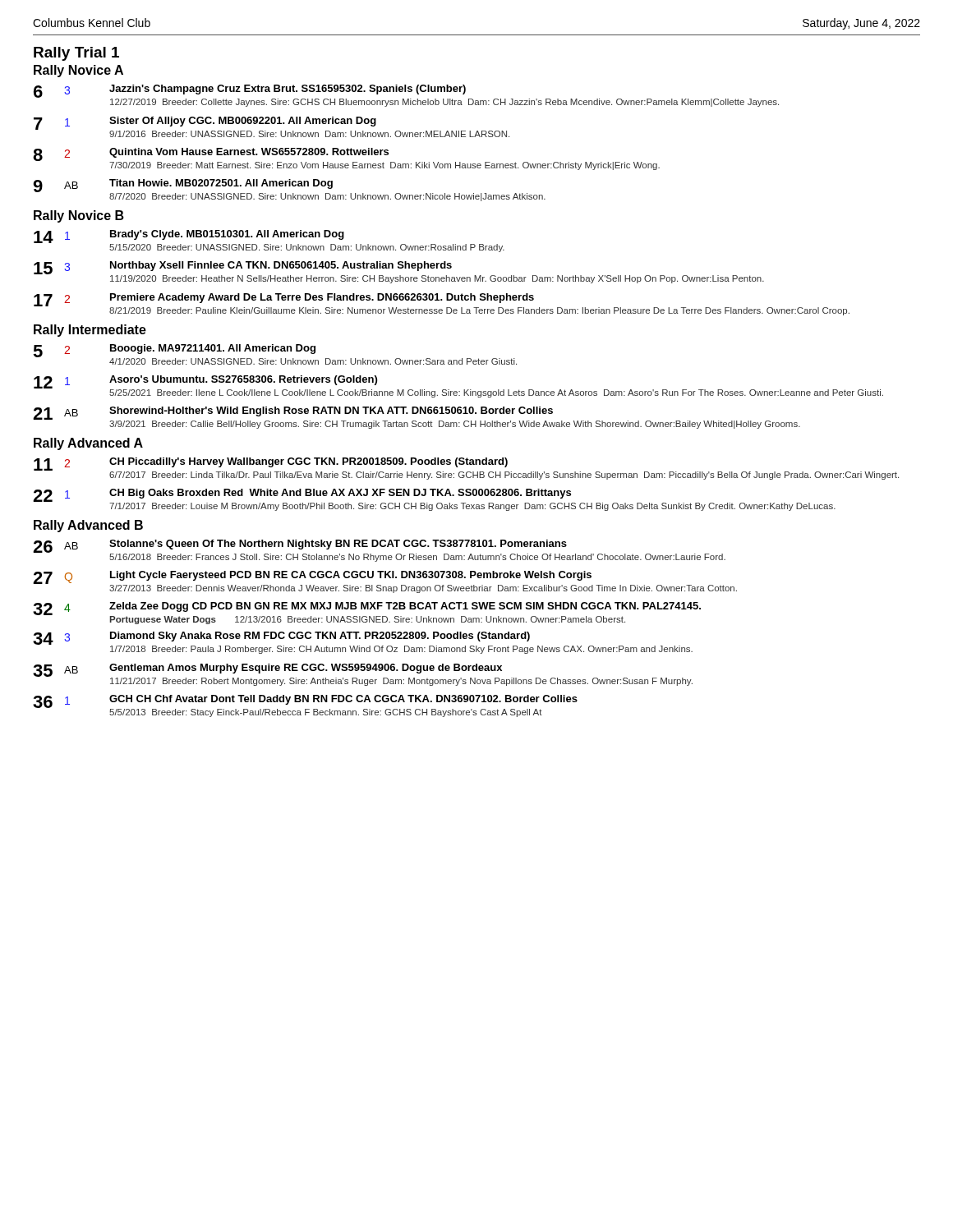Click on the list item that says "5 2 Booogie. MA97211401. All American"

tap(476, 356)
